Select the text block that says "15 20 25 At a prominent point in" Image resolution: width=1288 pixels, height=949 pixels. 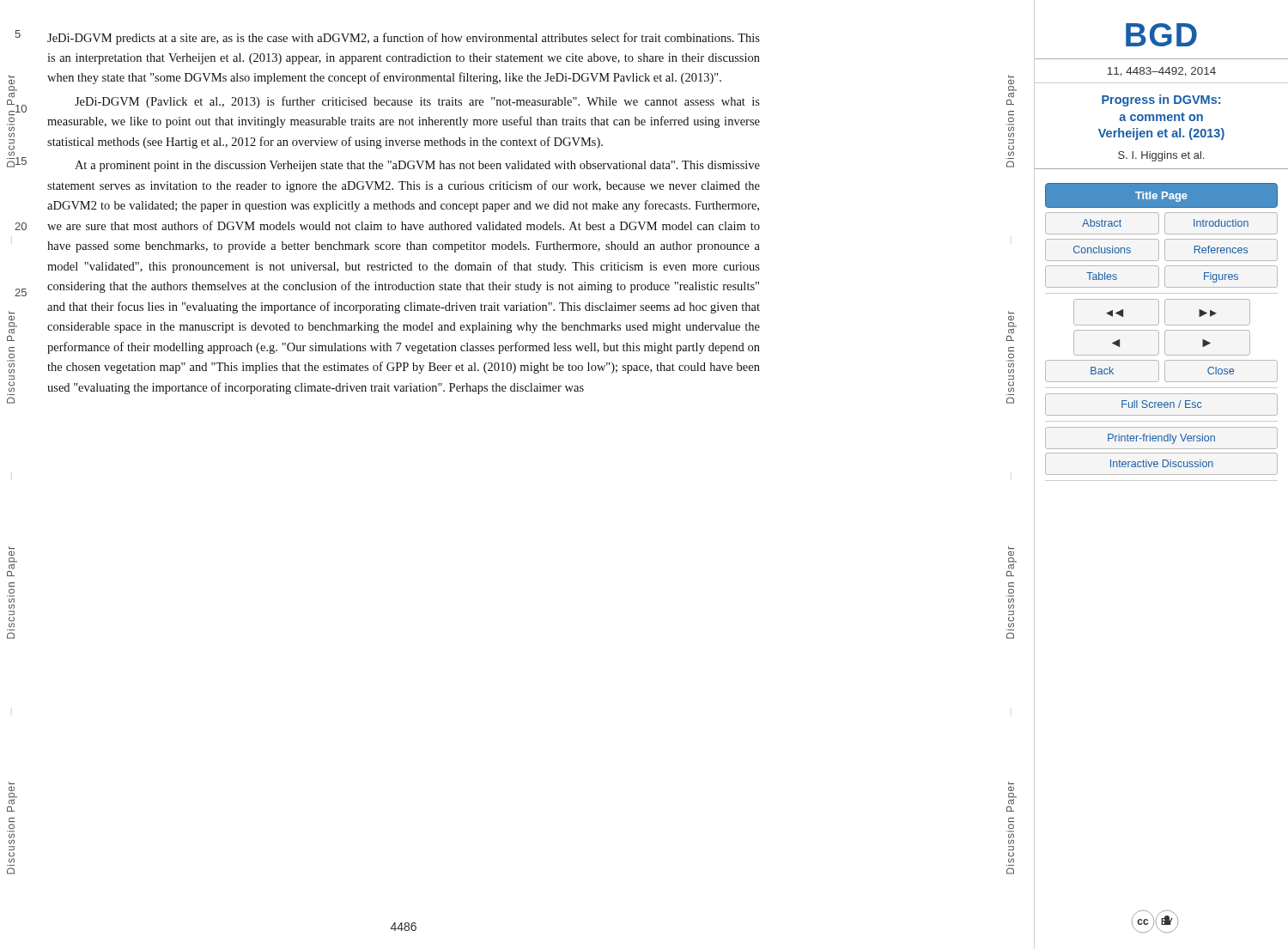[x=404, y=277]
